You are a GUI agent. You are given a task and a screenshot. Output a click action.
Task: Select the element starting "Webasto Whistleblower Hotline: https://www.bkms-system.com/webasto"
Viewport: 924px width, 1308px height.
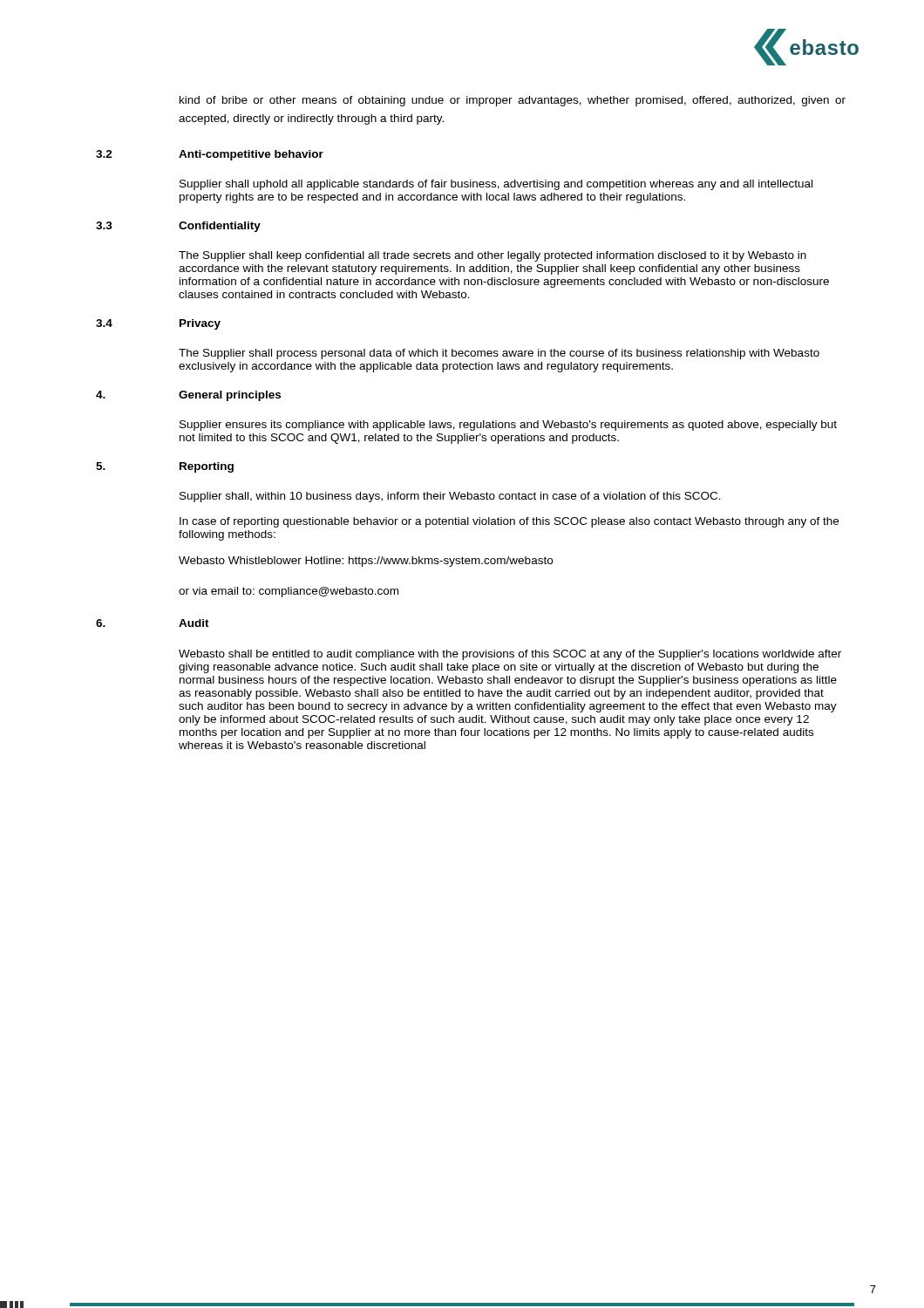[x=512, y=561]
